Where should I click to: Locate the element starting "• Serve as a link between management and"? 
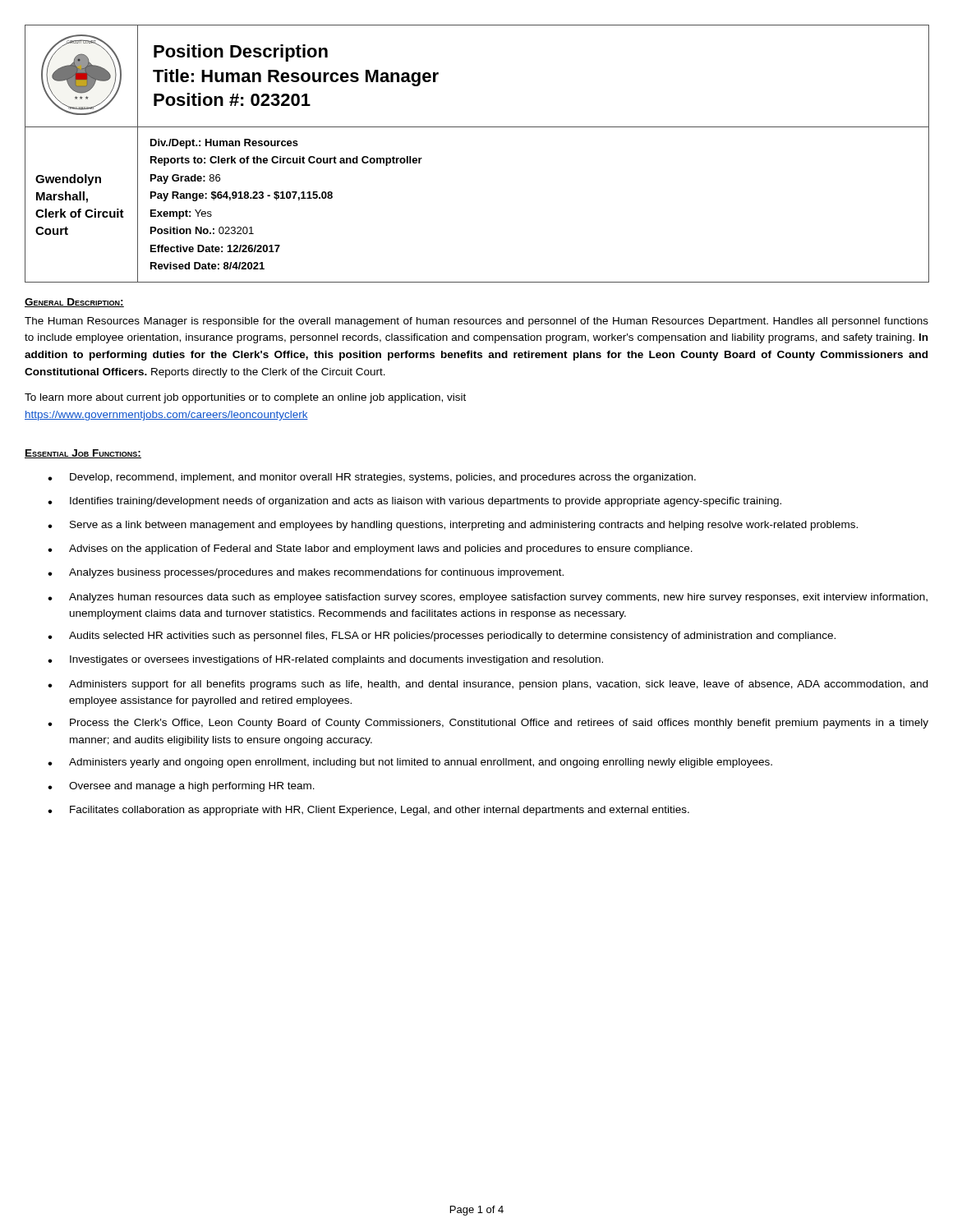(488, 526)
